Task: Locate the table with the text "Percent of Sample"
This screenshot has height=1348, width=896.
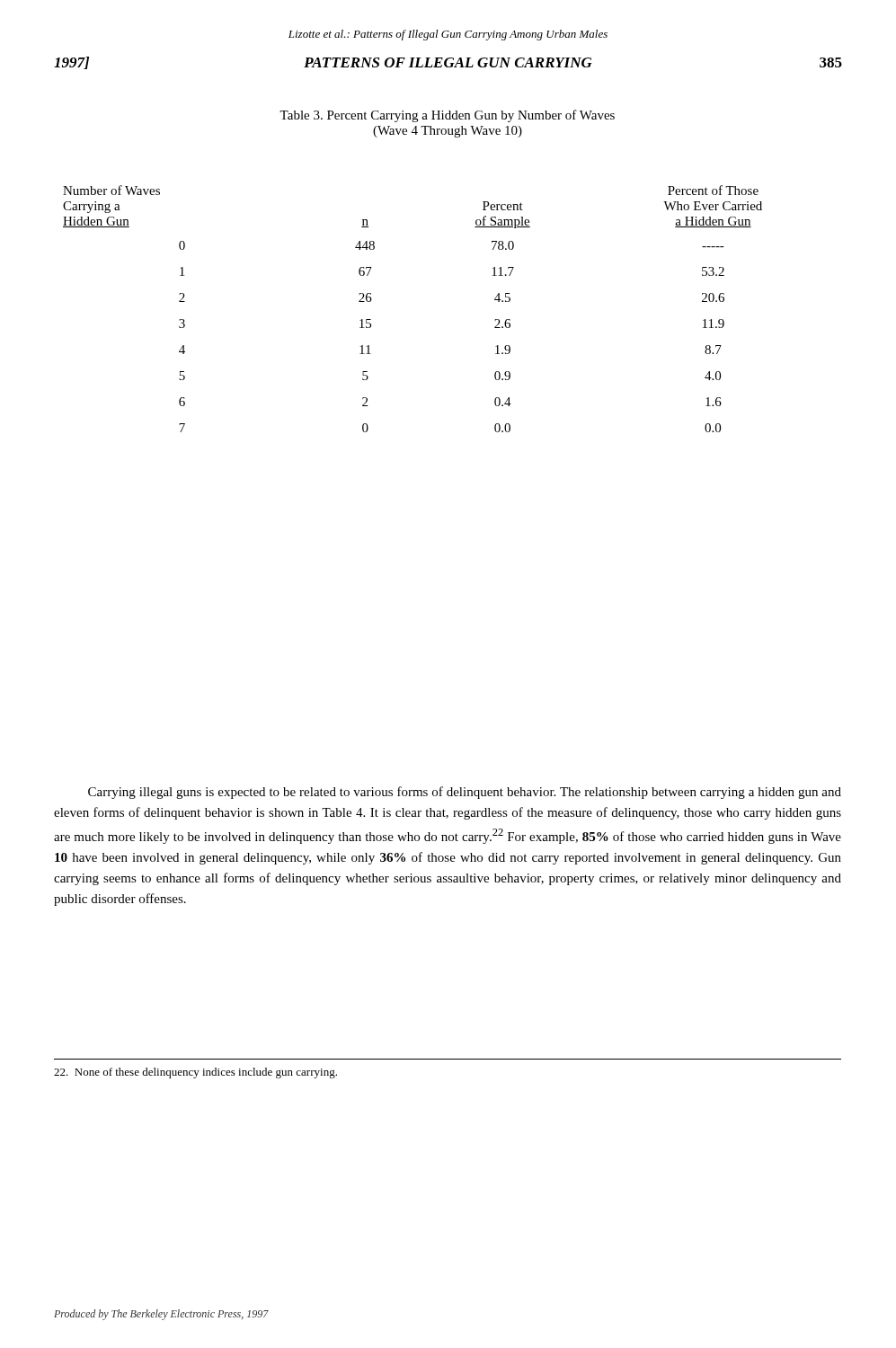Action: pyautogui.click(x=448, y=310)
